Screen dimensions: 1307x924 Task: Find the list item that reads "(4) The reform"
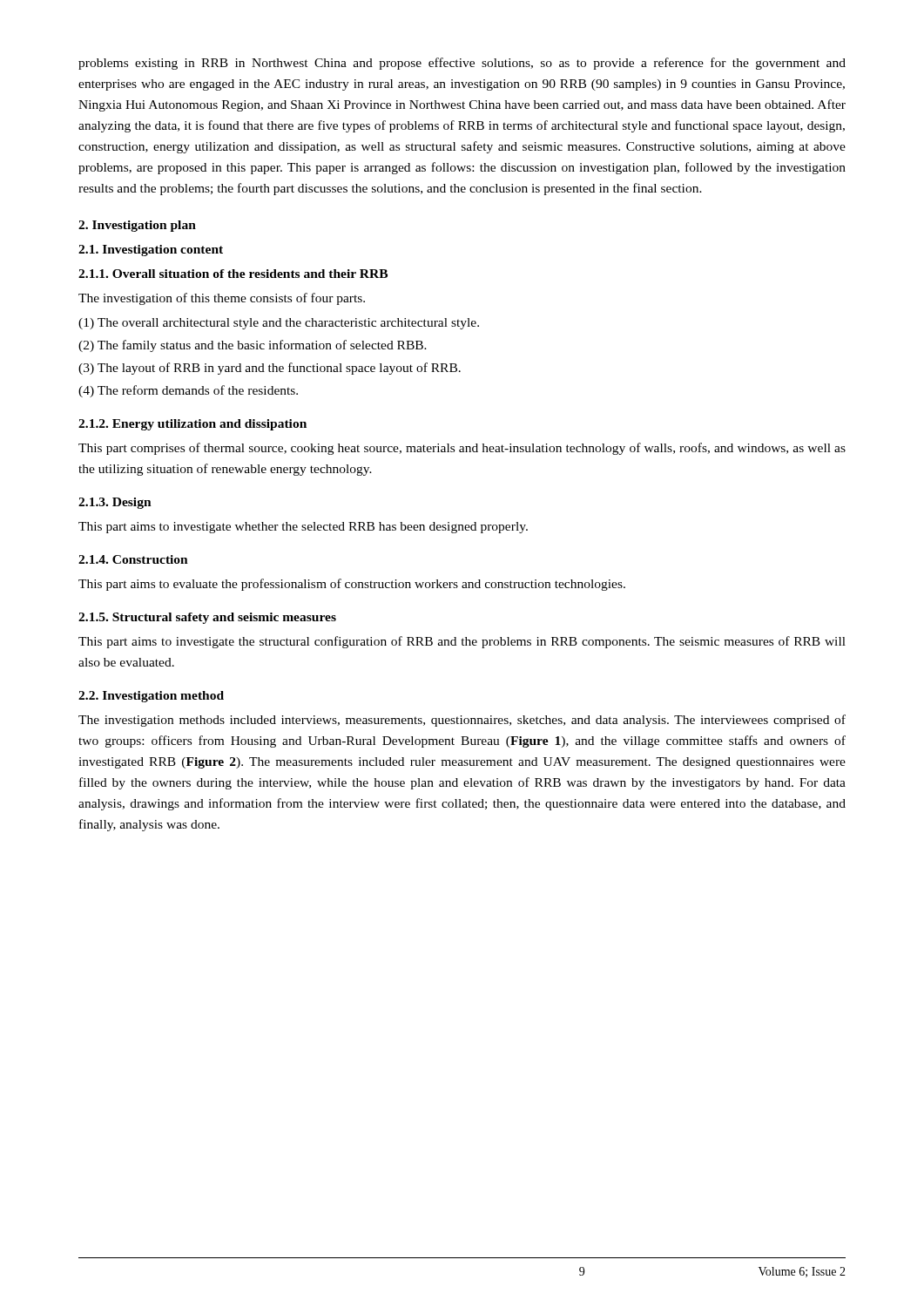tap(188, 391)
